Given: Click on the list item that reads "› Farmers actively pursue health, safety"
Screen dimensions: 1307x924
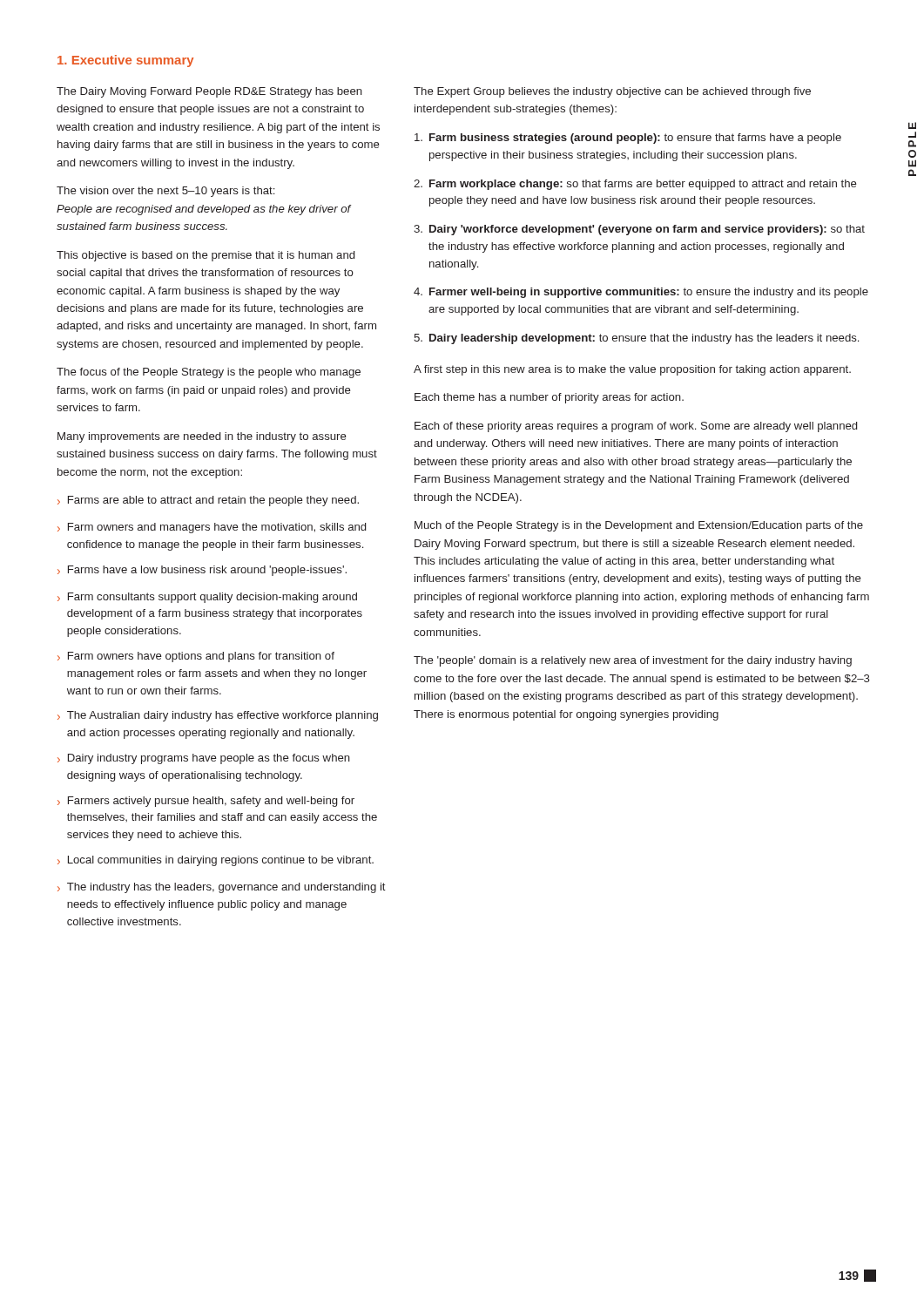Looking at the screenshot, I should [x=222, y=818].
